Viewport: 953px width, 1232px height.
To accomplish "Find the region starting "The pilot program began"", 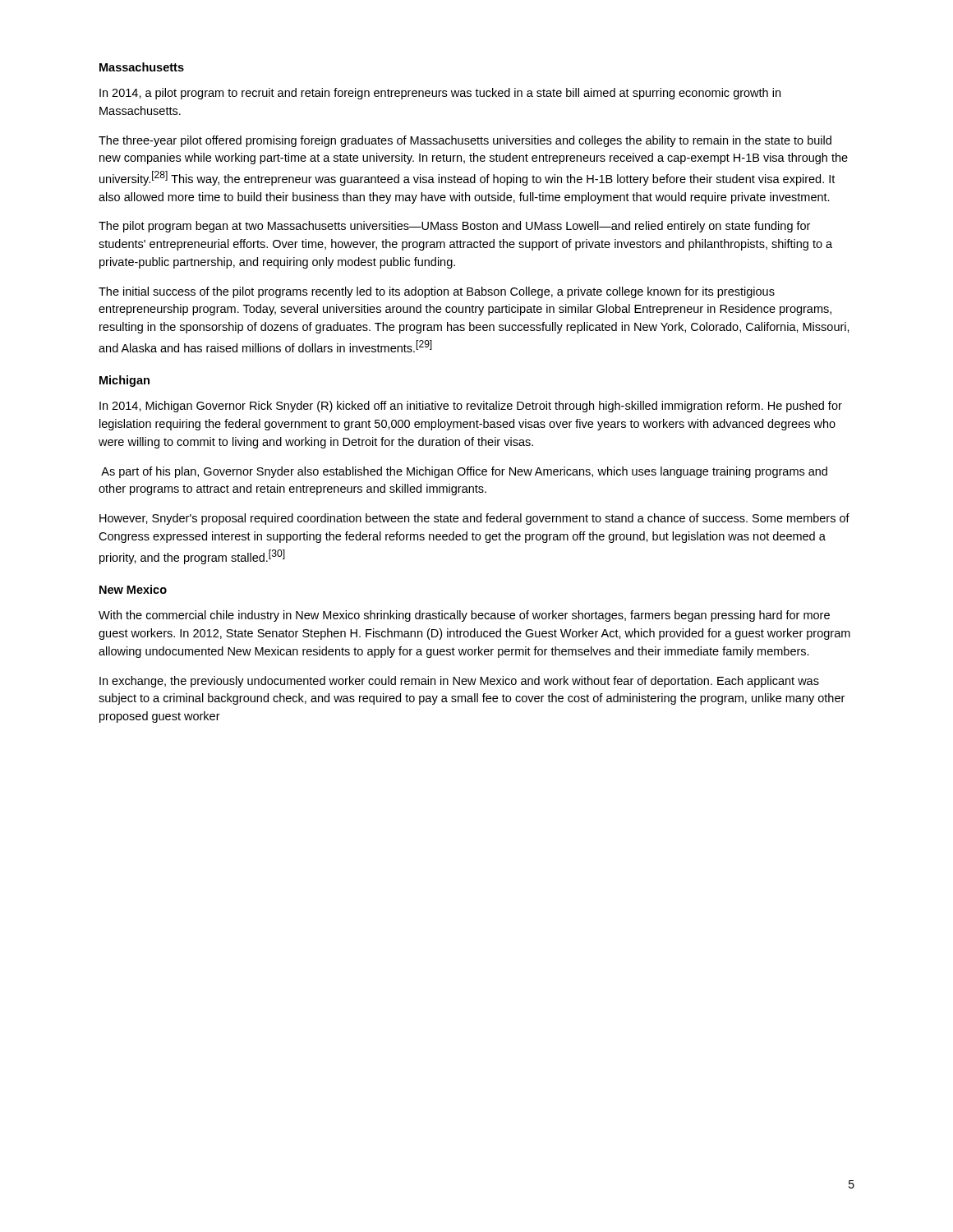I will pos(465,244).
